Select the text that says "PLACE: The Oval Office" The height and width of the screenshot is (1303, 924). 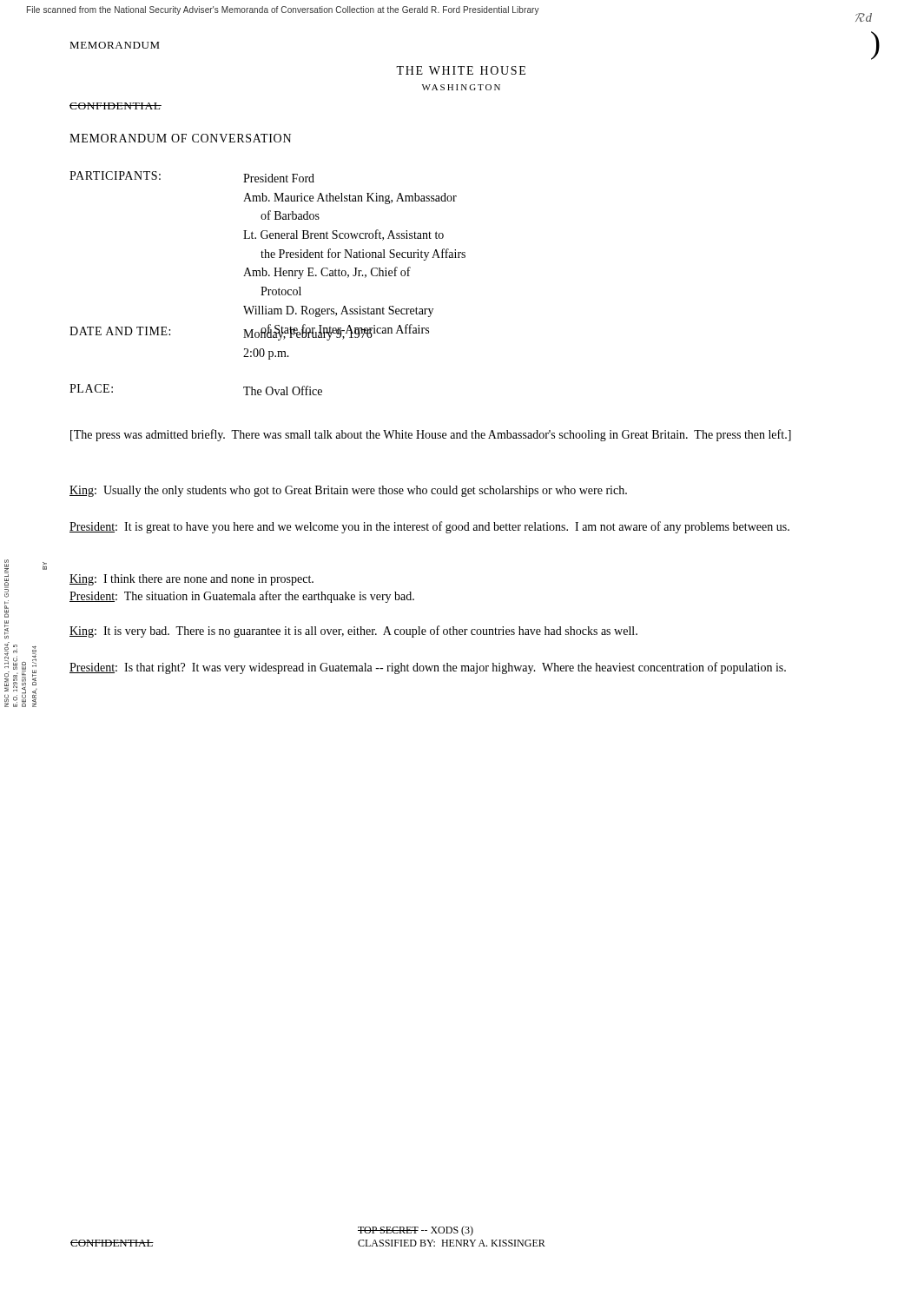89,390
